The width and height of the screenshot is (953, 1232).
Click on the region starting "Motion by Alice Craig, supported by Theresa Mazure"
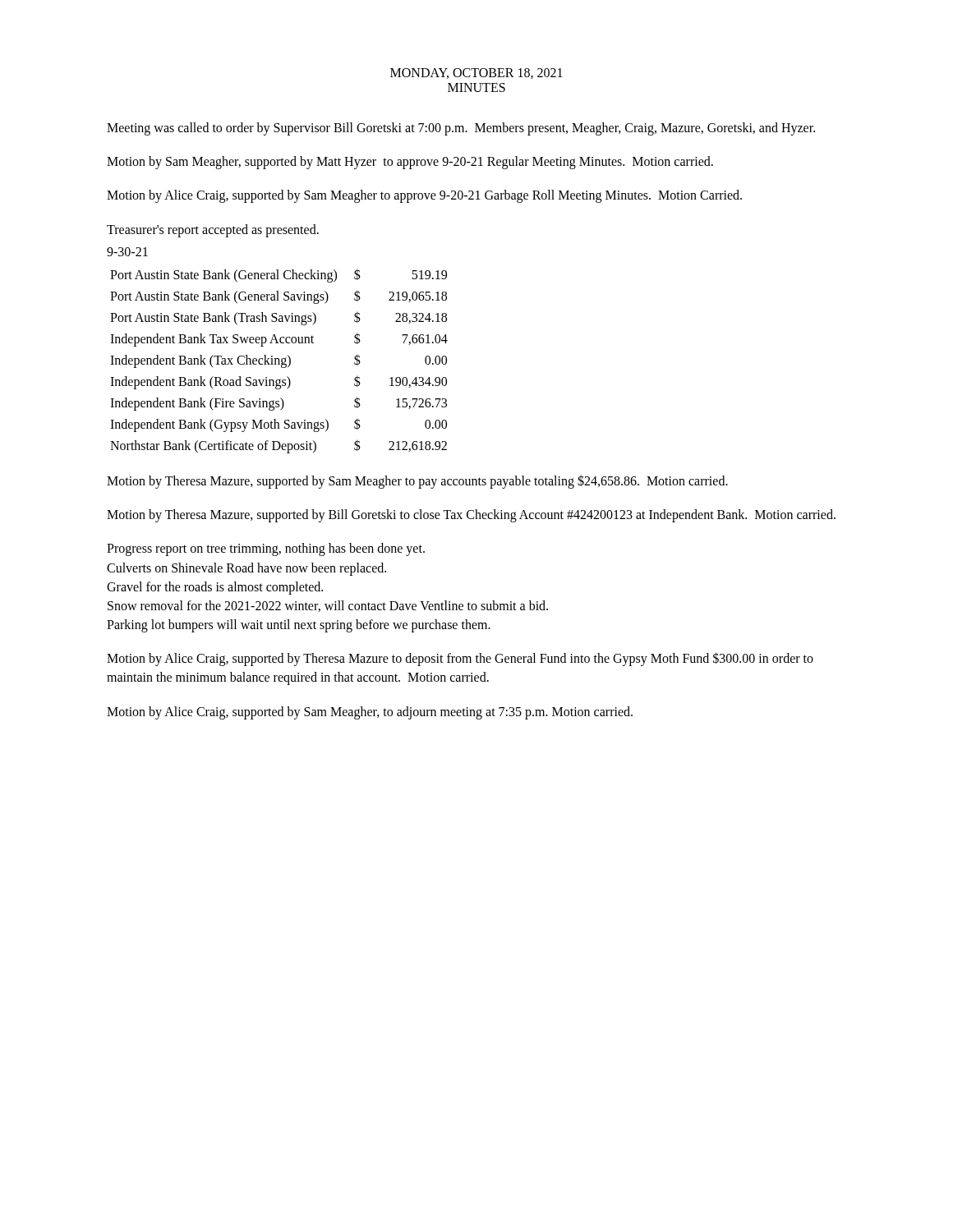460,668
